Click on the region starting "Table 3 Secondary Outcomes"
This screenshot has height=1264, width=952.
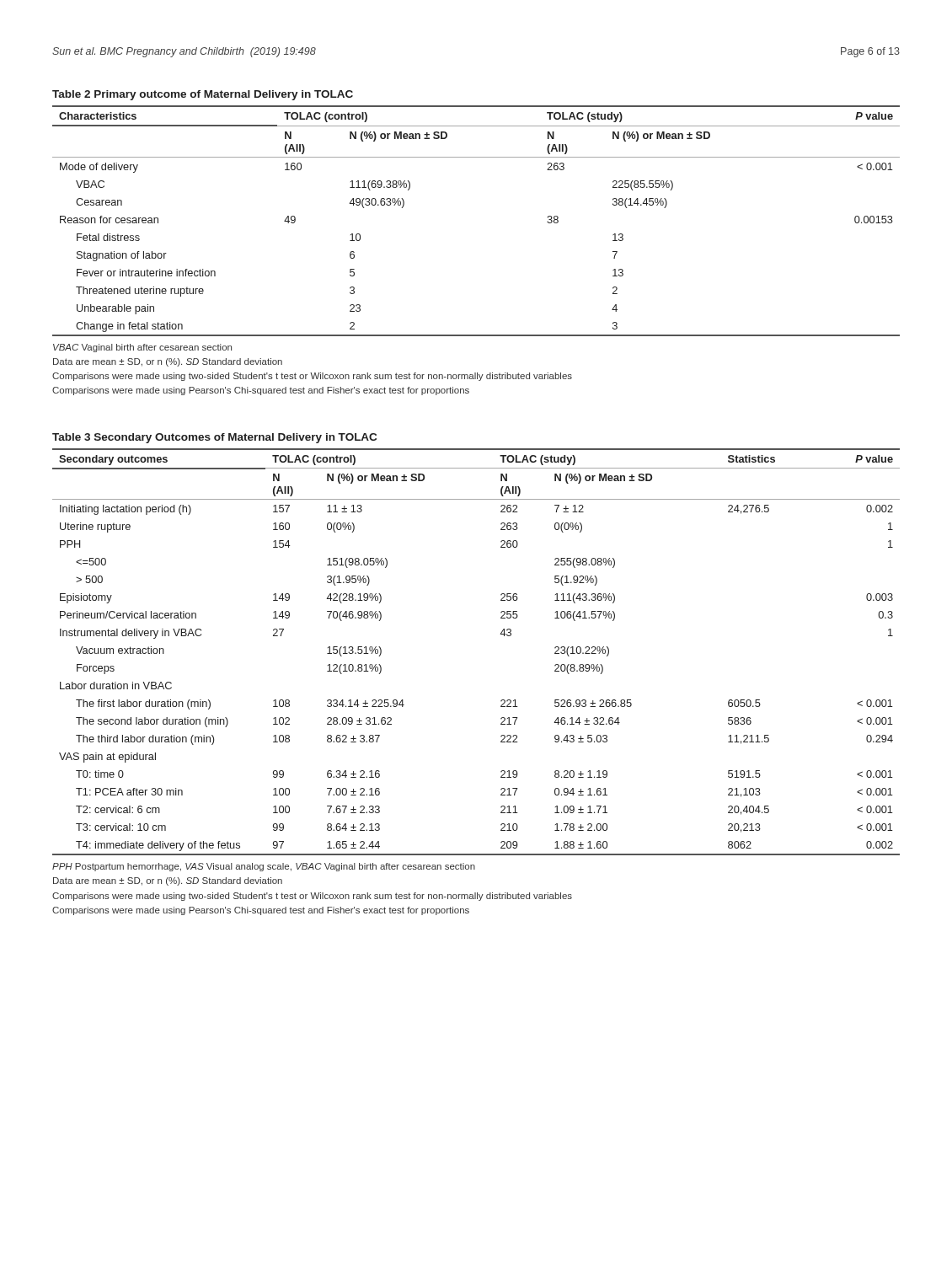coord(215,436)
